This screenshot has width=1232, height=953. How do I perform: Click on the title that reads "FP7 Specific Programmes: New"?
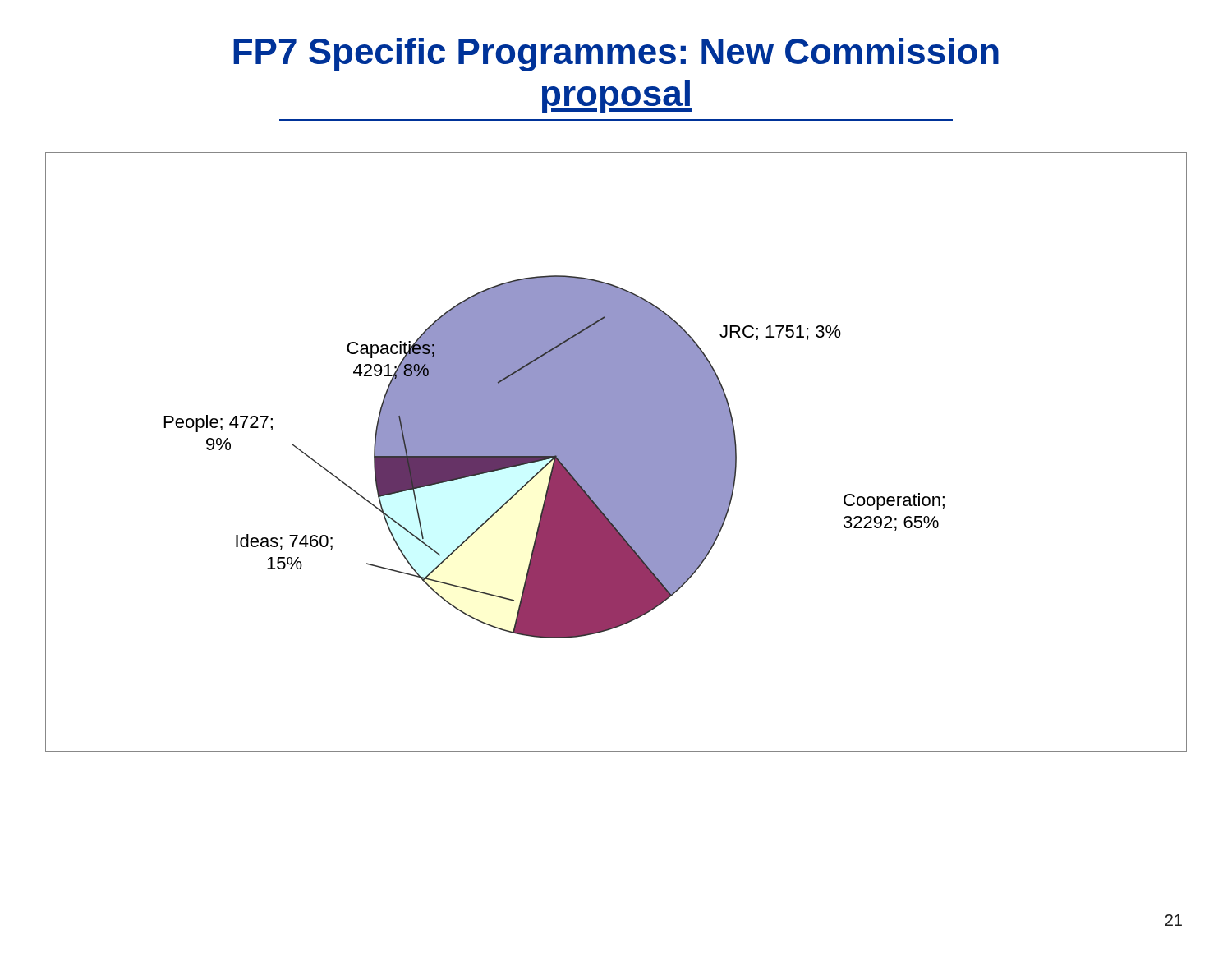tap(616, 76)
